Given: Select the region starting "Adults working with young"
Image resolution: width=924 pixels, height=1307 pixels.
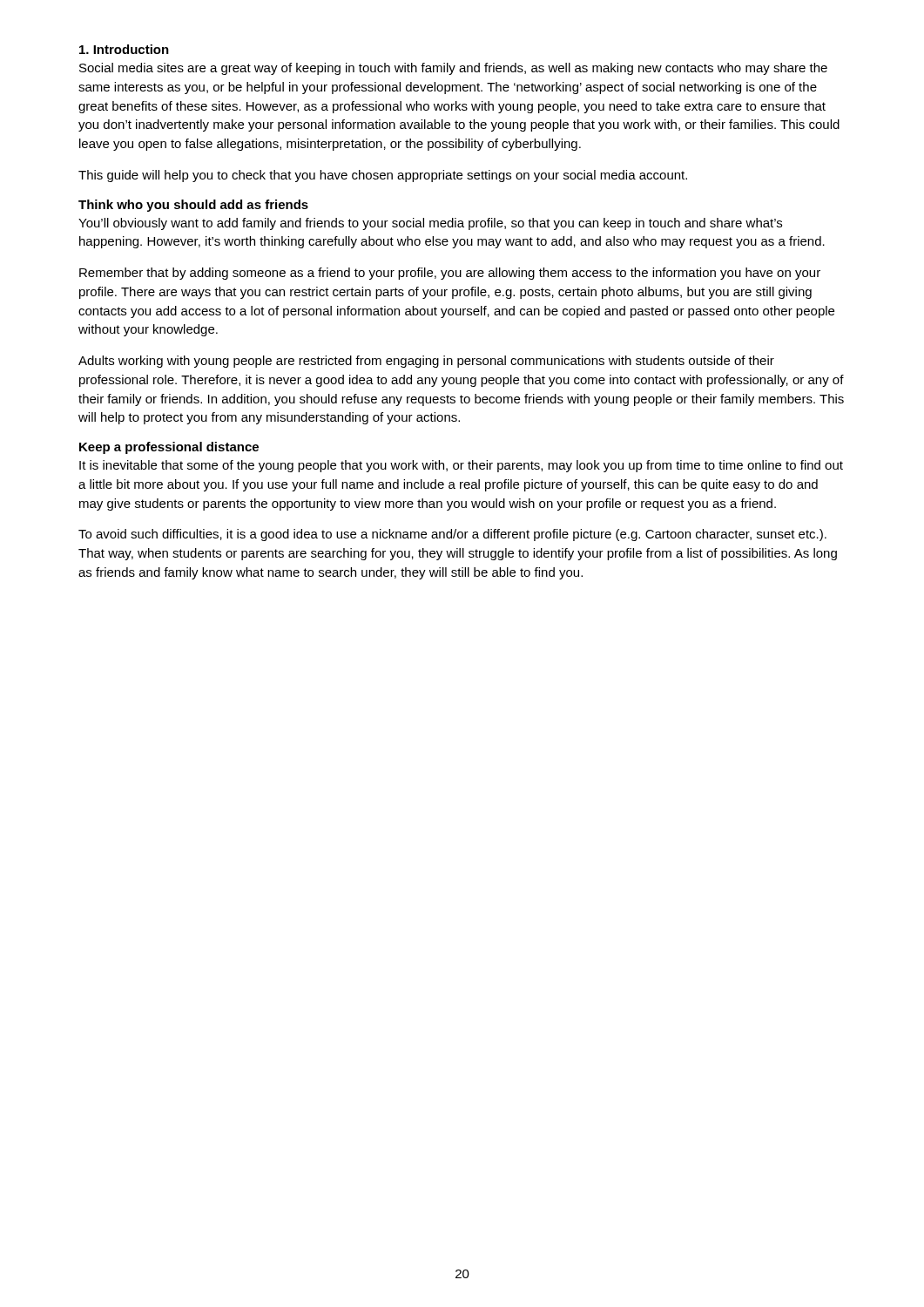Looking at the screenshot, I should [x=461, y=389].
